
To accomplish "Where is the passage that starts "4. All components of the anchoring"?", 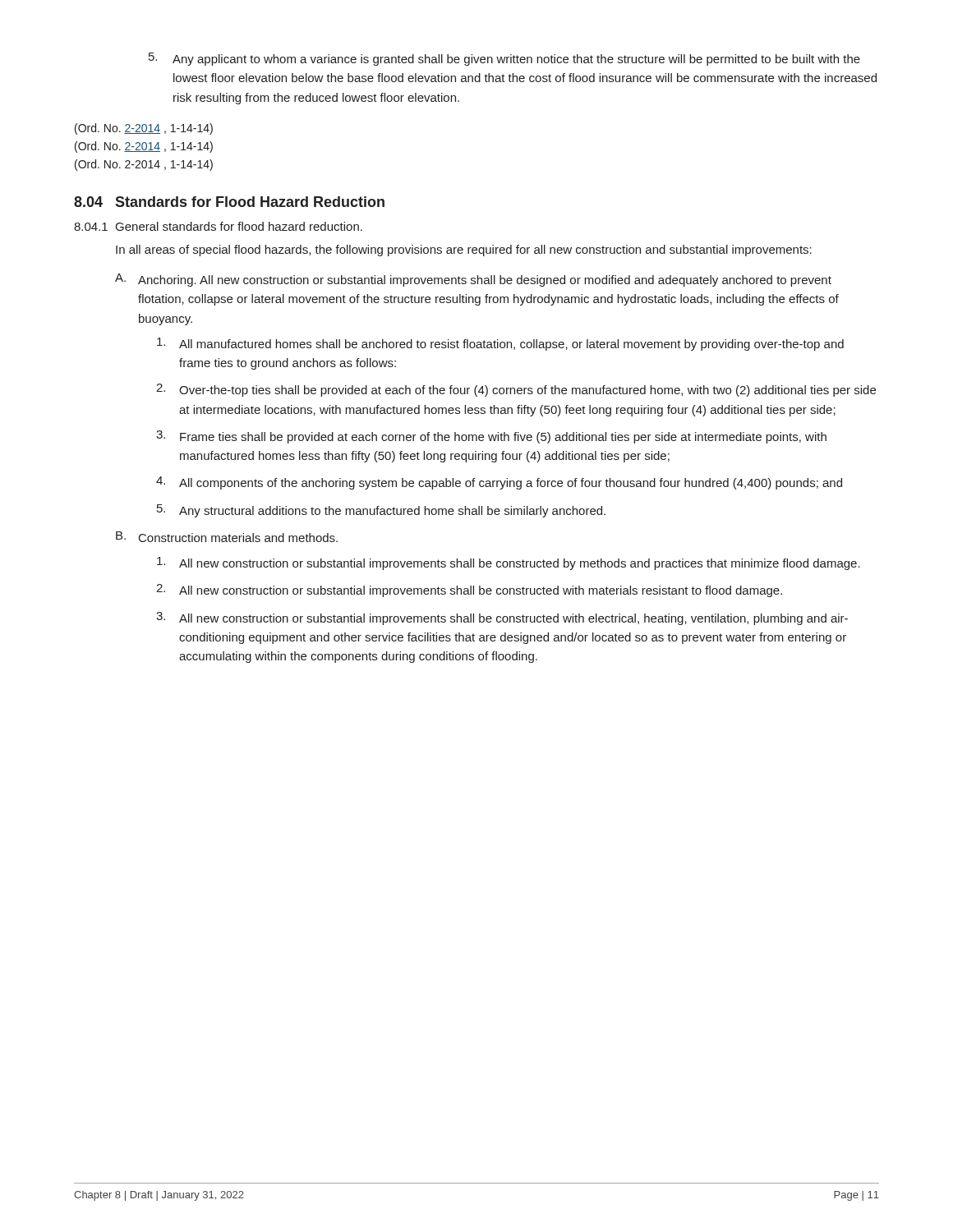I will pyautogui.click(x=518, y=483).
